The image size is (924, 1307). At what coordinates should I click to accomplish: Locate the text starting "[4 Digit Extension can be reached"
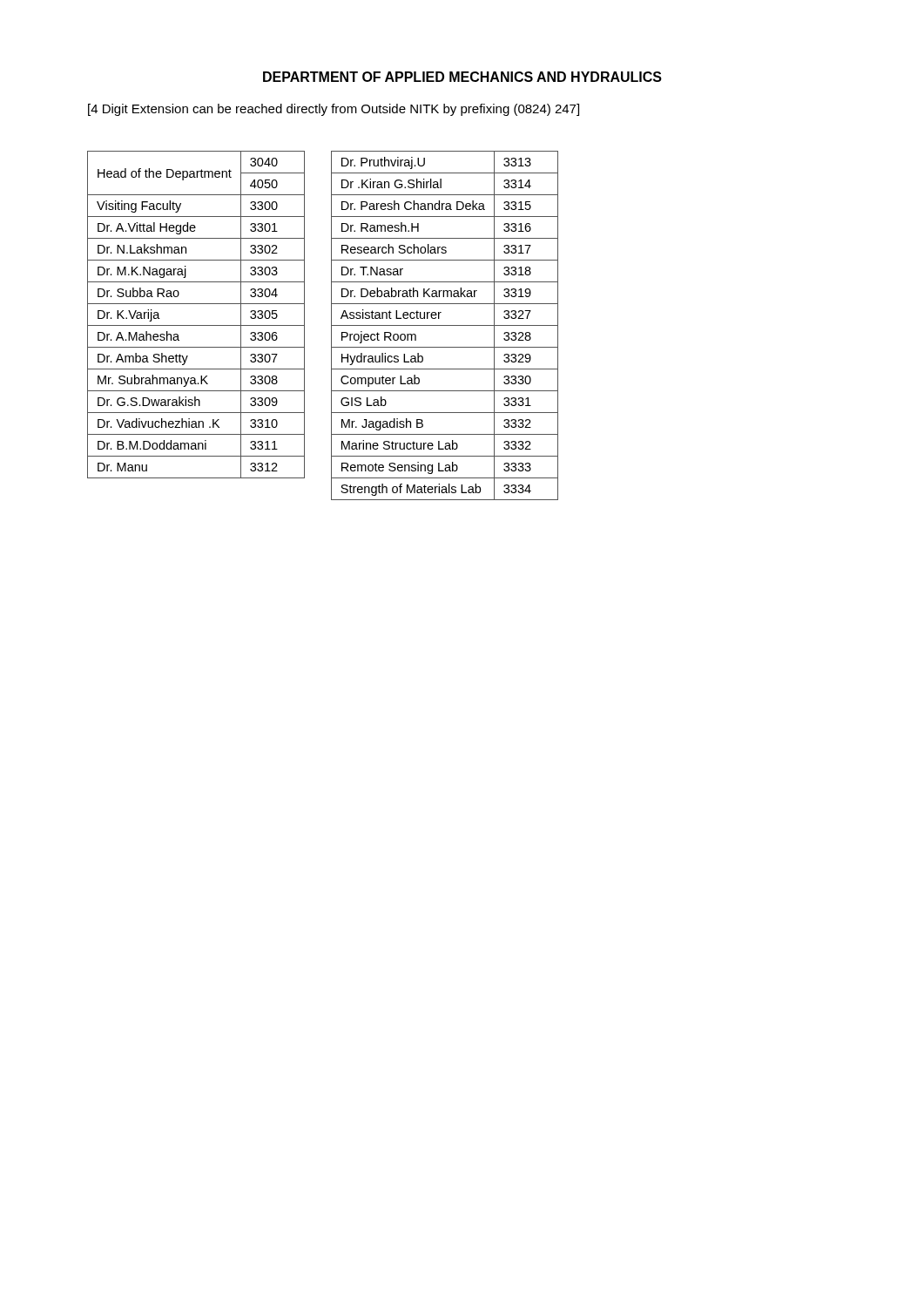334,108
